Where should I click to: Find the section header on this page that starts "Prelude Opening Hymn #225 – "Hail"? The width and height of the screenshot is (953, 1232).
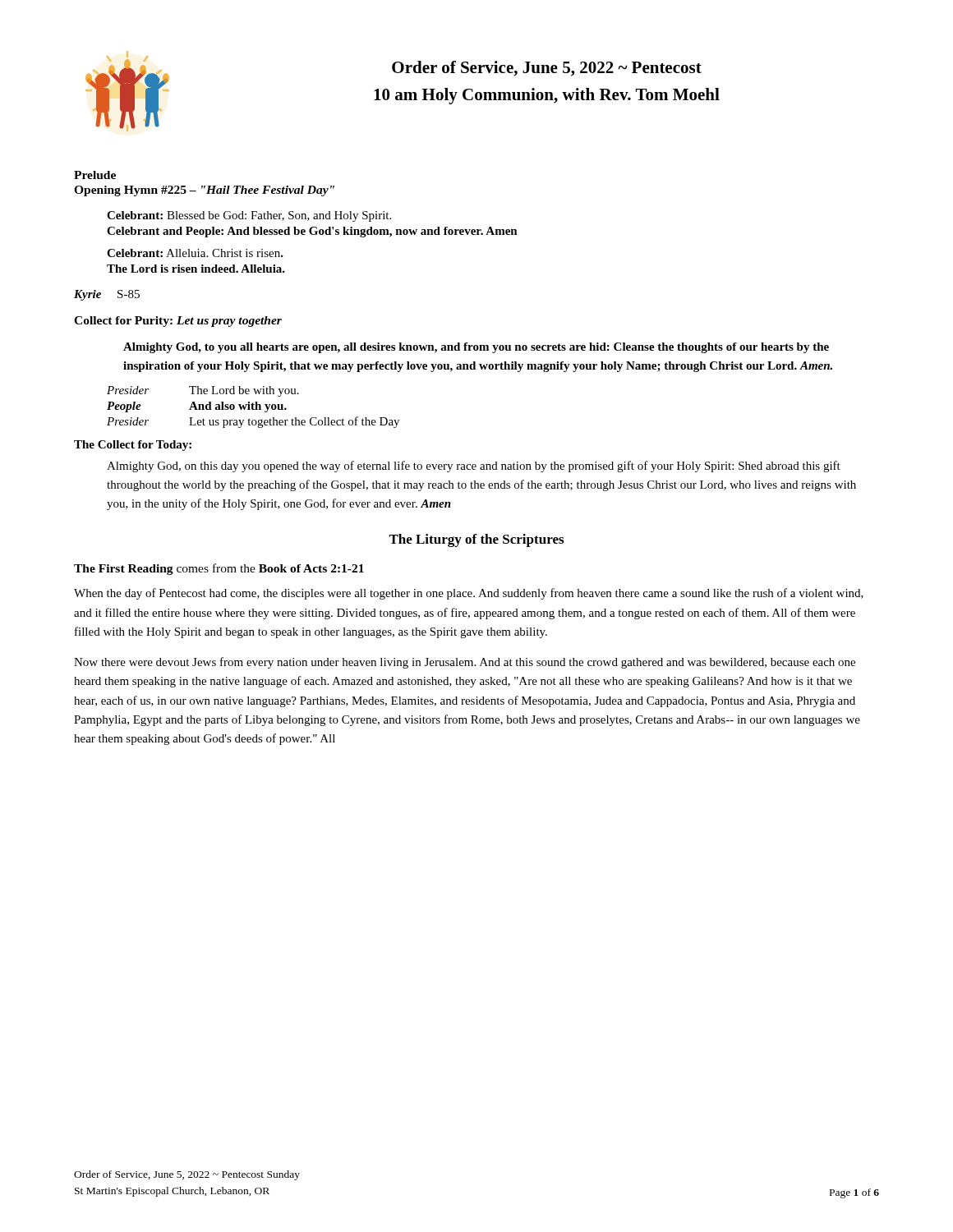pyautogui.click(x=205, y=182)
